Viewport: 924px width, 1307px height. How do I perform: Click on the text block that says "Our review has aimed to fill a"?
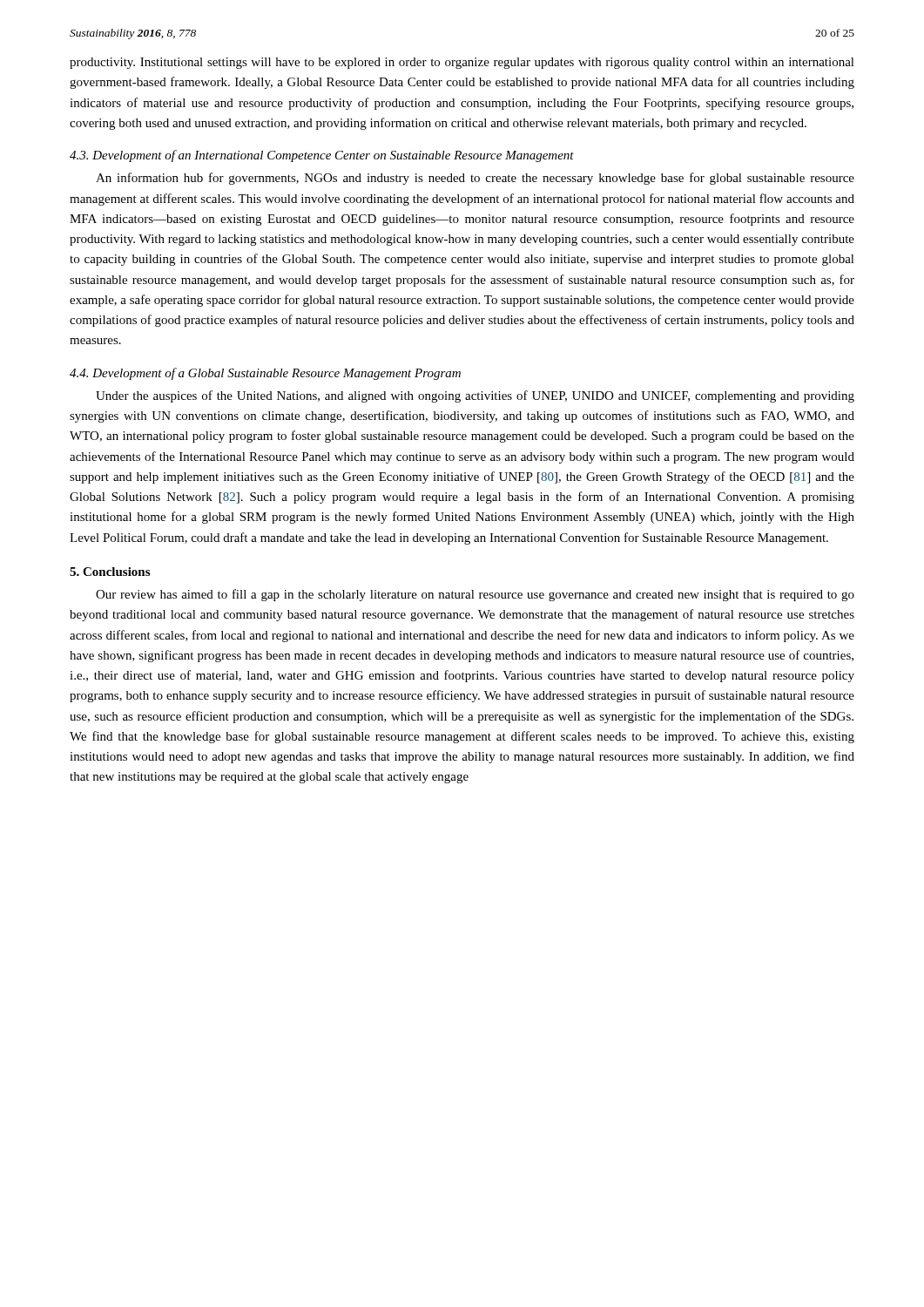pos(462,686)
